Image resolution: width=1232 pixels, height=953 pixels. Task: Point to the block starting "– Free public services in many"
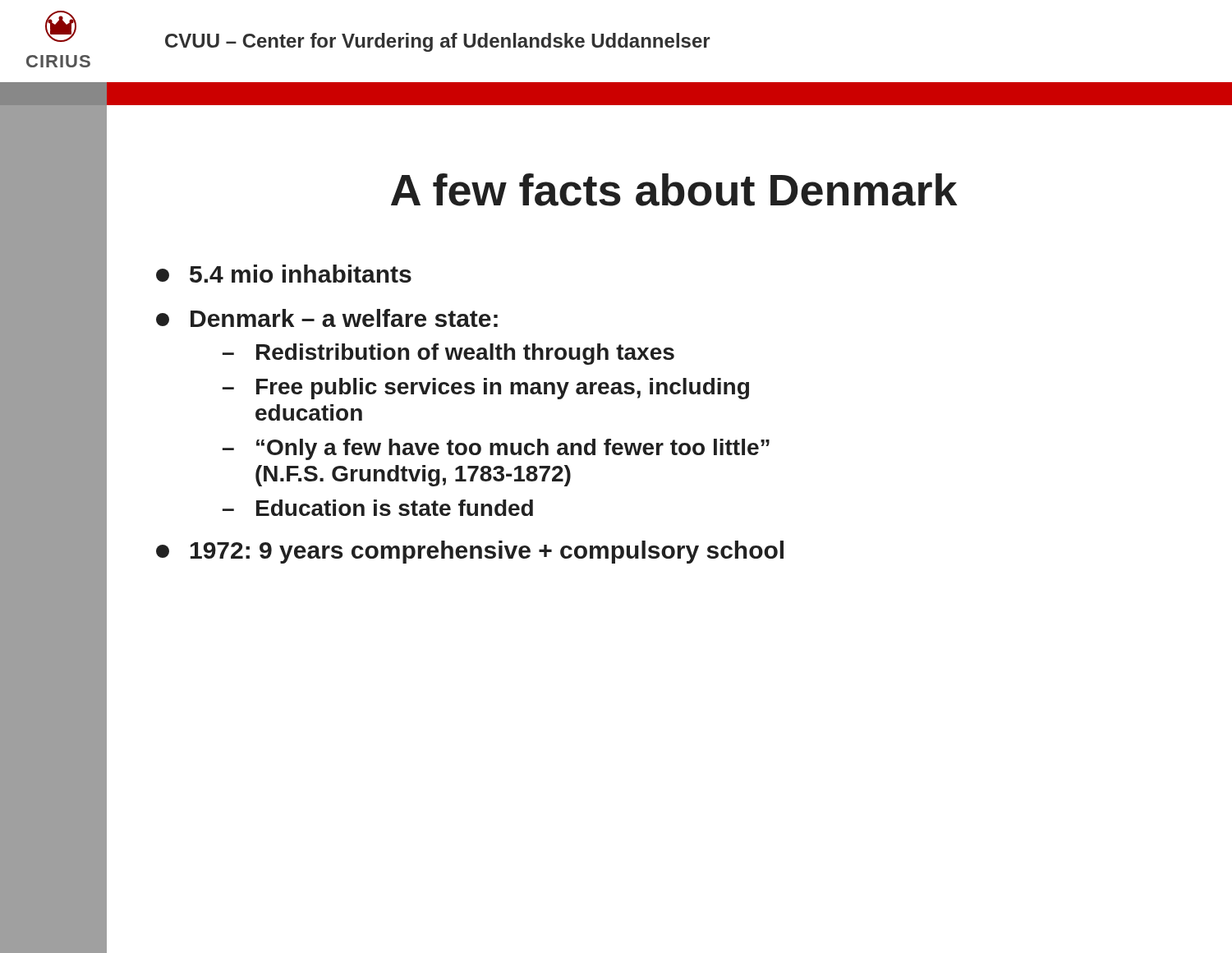pos(486,400)
